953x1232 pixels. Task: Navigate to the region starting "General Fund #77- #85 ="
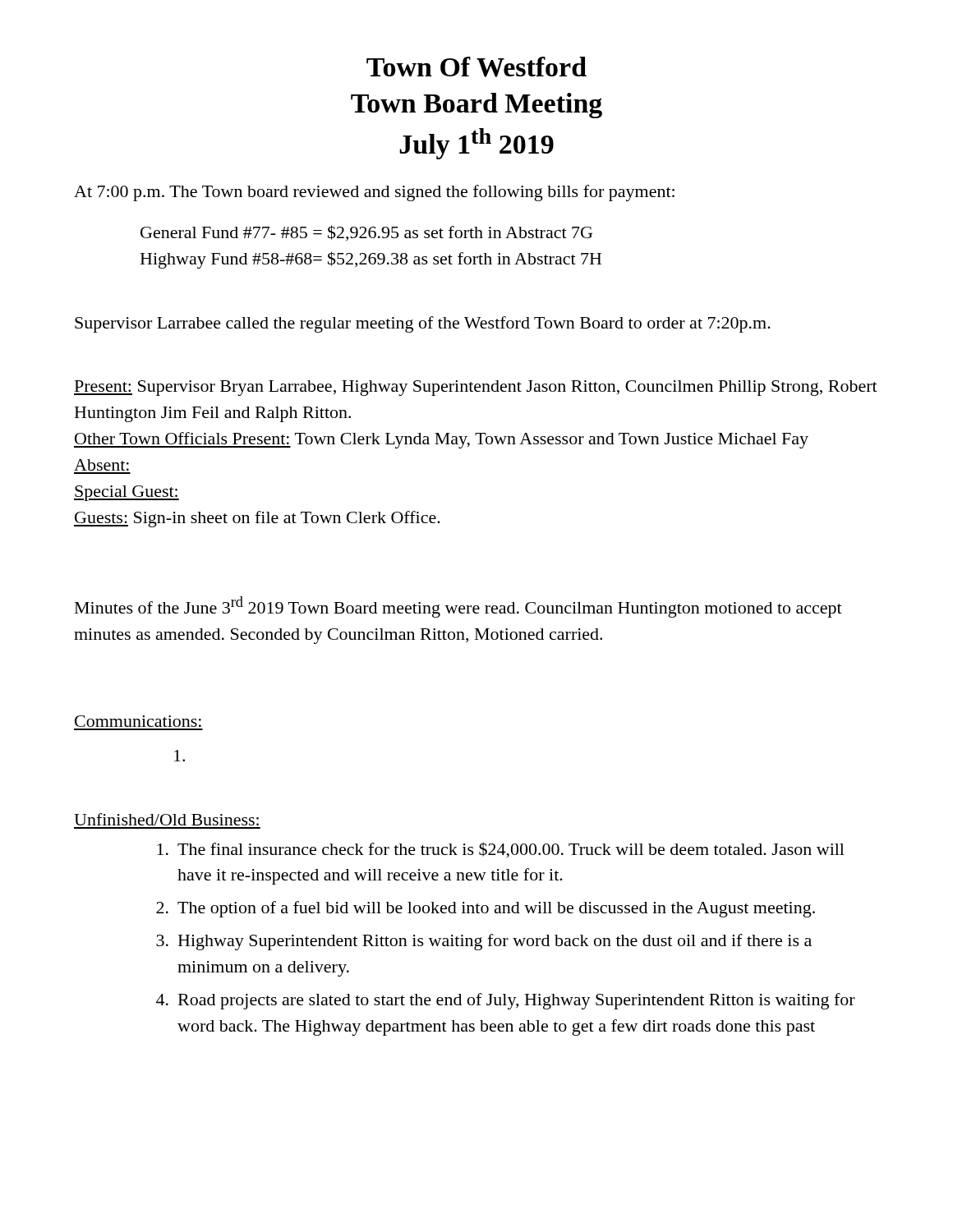(x=371, y=245)
